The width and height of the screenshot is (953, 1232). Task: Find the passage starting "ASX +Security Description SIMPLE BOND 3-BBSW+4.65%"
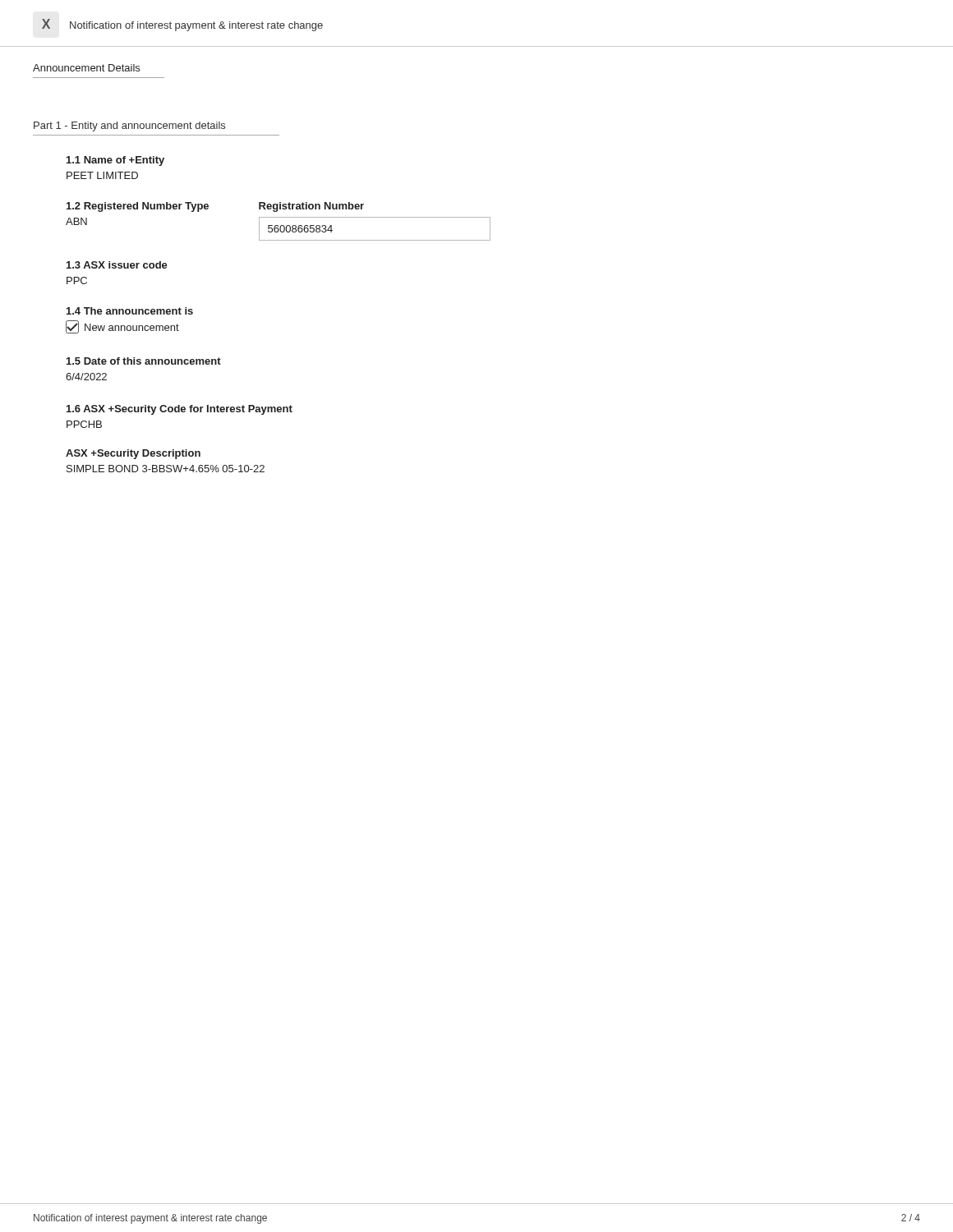(x=133, y=454)
